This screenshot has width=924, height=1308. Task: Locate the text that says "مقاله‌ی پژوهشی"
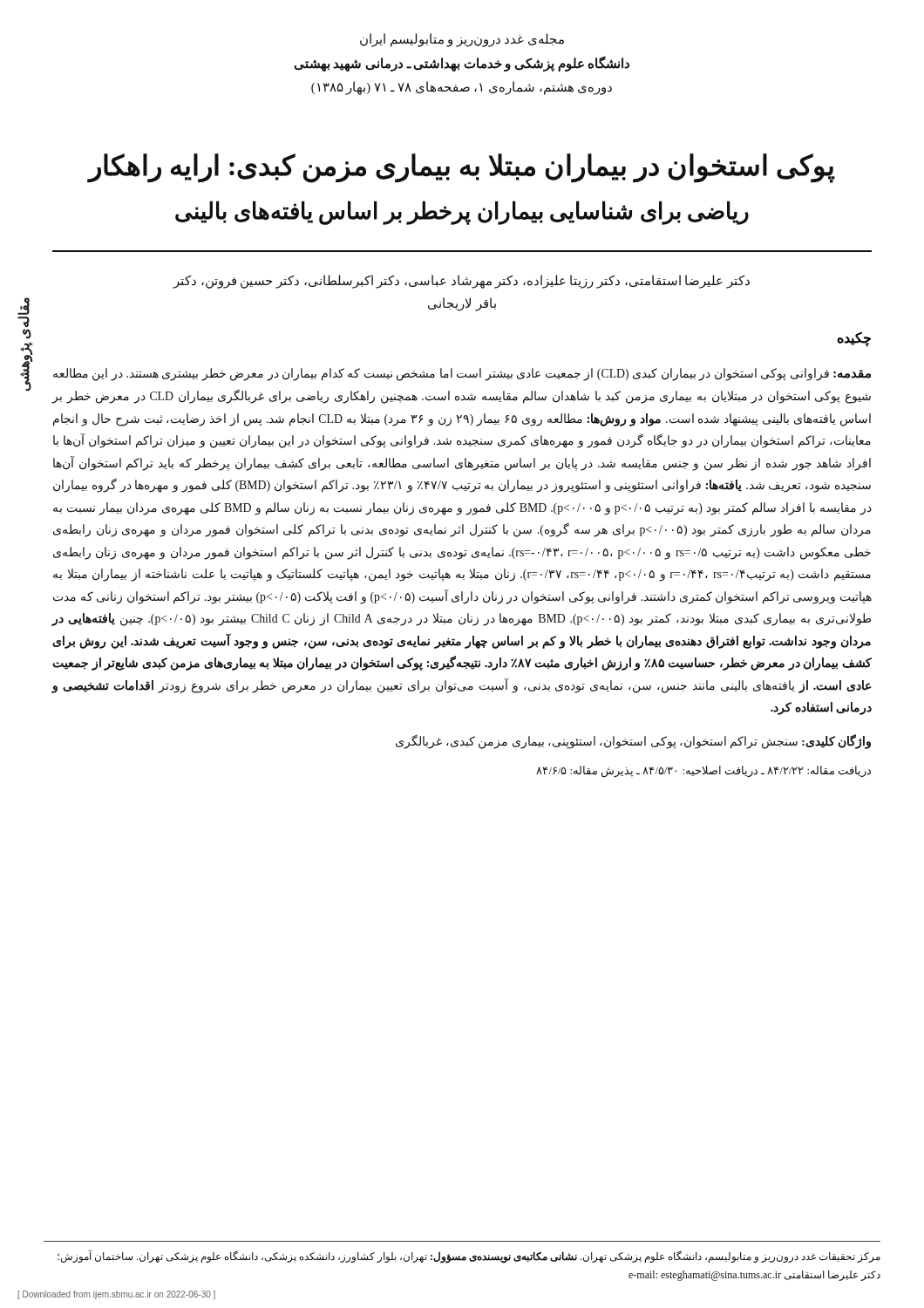(24, 344)
